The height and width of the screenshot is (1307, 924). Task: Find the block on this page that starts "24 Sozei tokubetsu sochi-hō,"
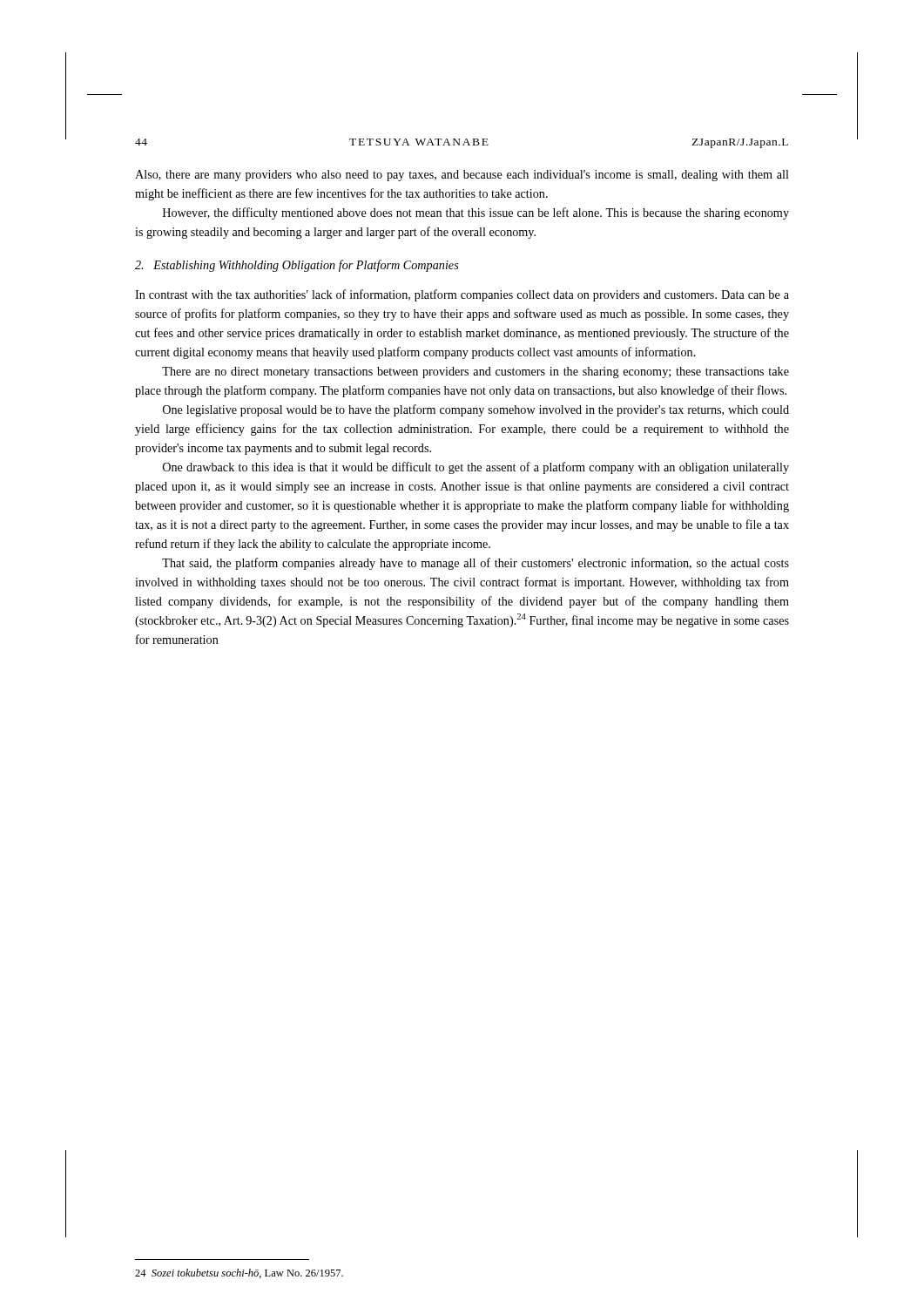pyautogui.click(x=239, y=1273)
